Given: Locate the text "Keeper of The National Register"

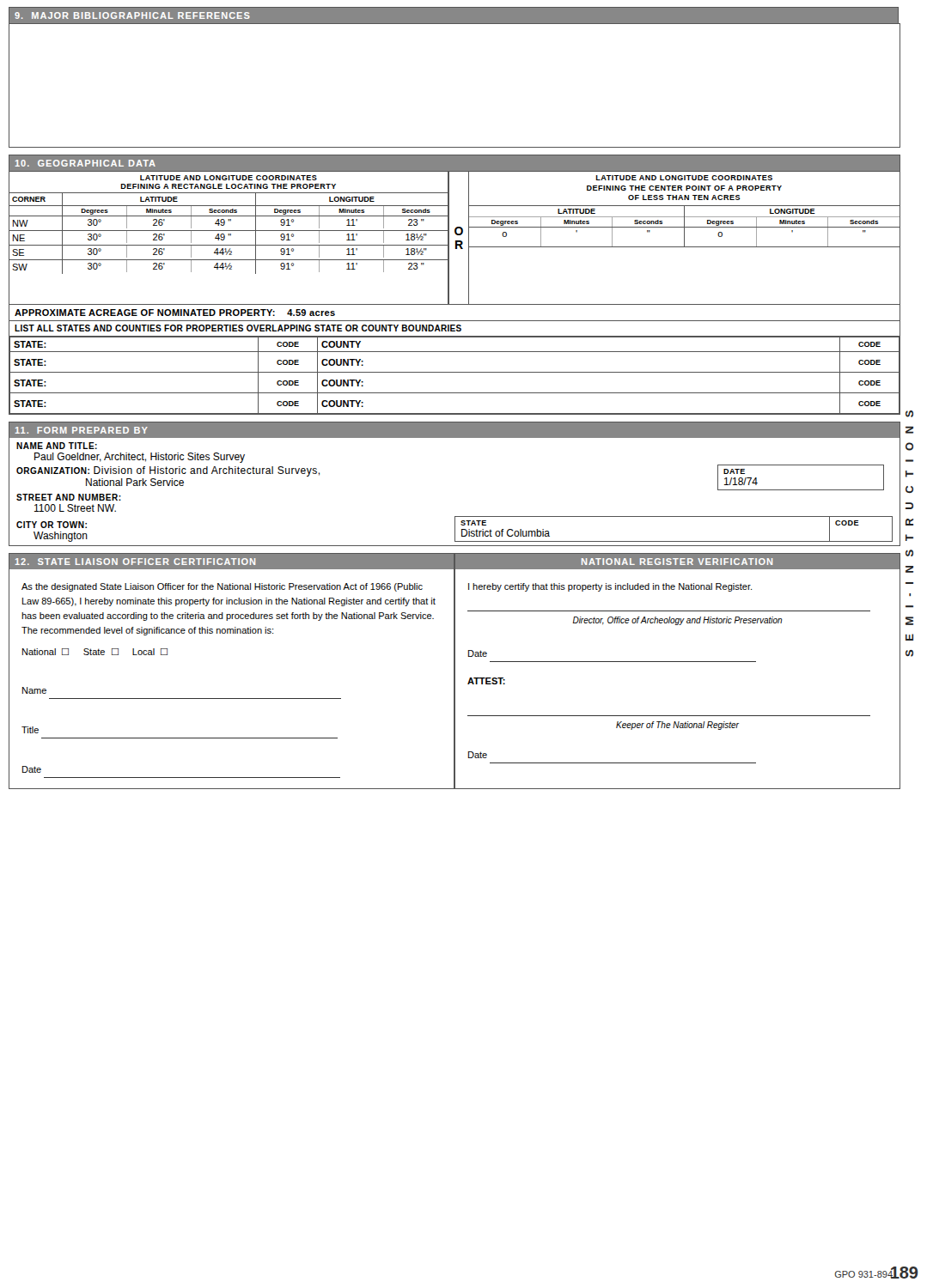Looking at the screenshot, I should (x=677, y=725).
